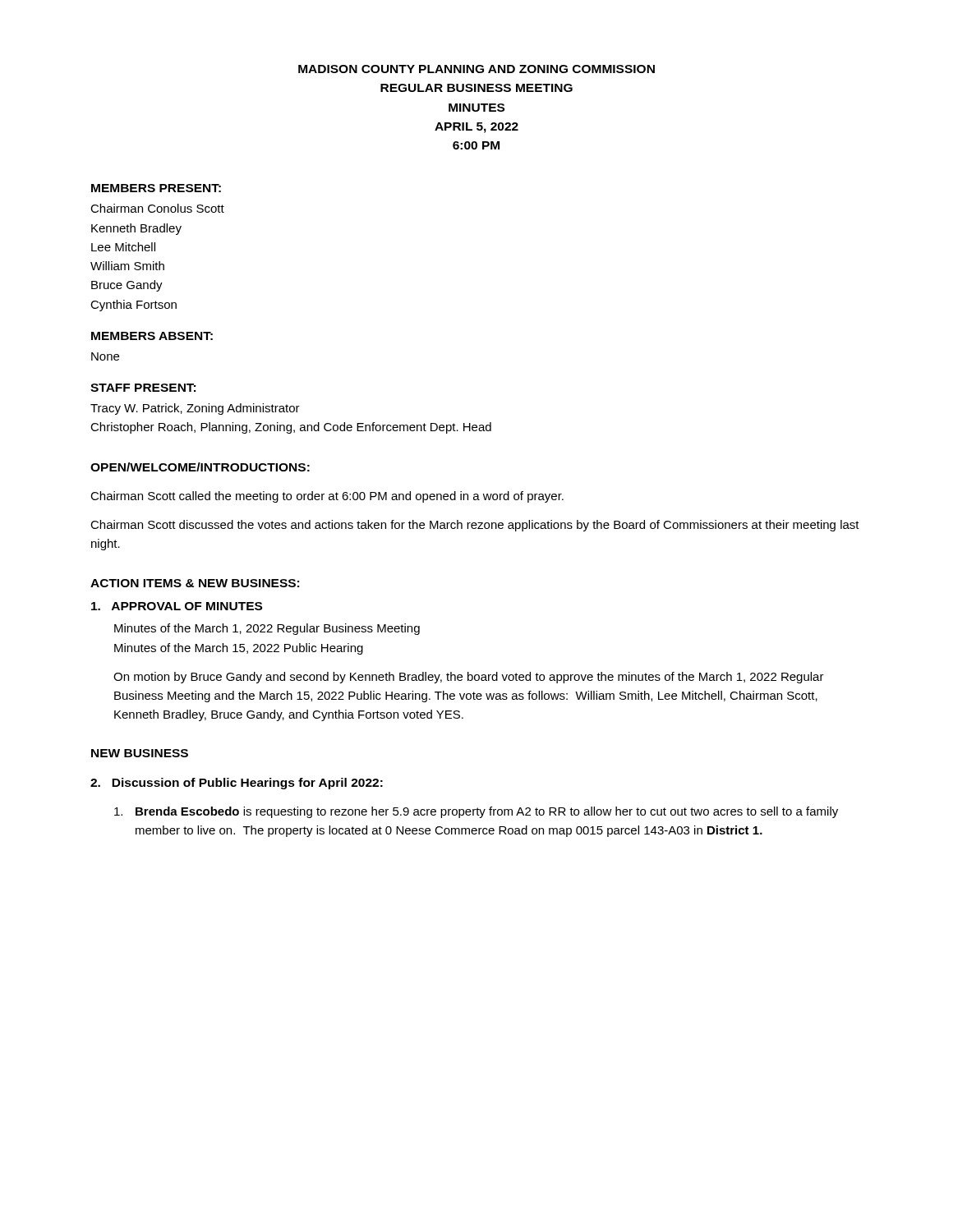Find the text block that says "Chairman Conolus Scott Kenneth Bradley Lee Mitchell William"
The height and width of the screenshot is (1232, 953).
click(x=157, y=256)
